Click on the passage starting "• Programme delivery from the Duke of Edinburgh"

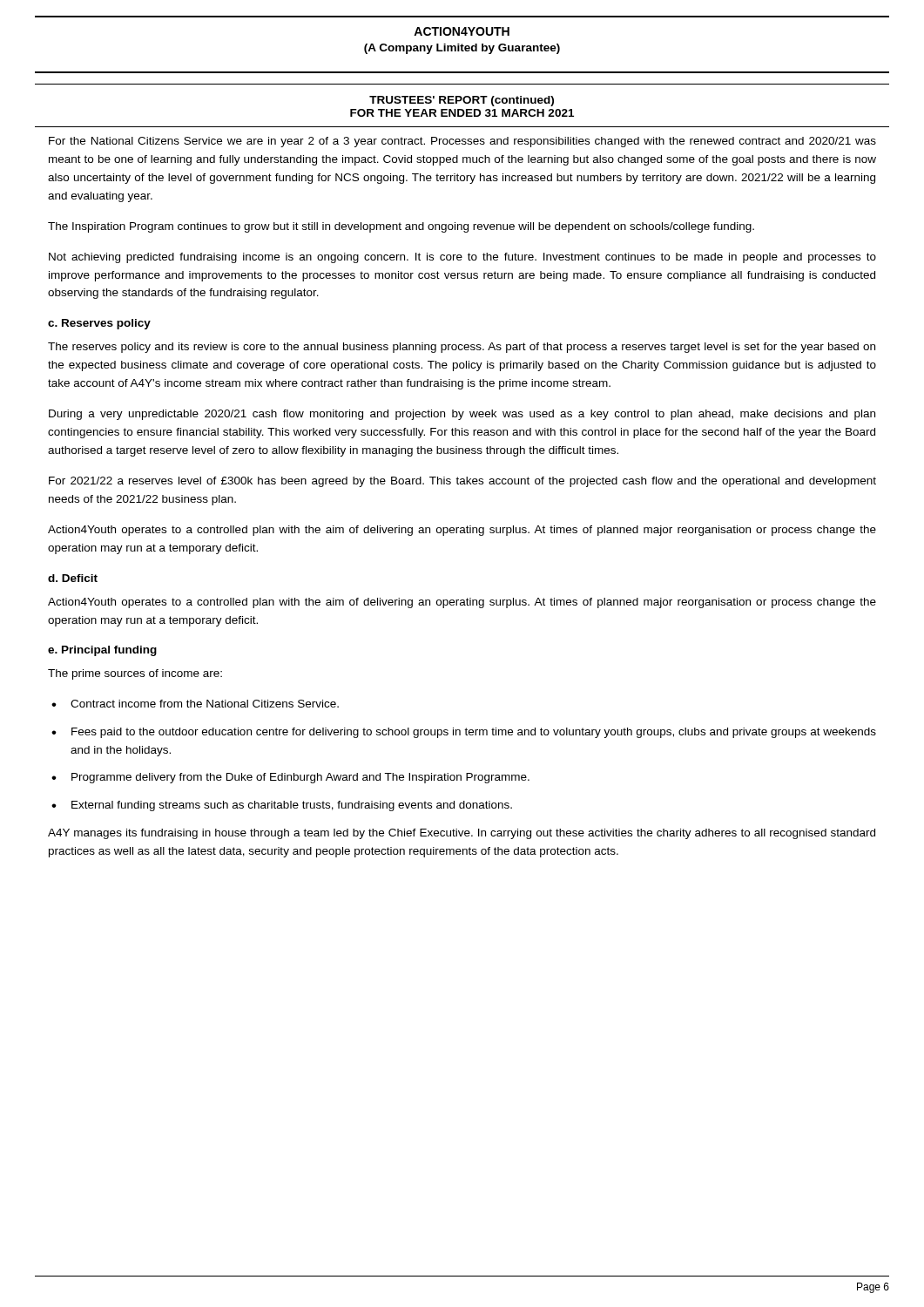coord(462,778)
